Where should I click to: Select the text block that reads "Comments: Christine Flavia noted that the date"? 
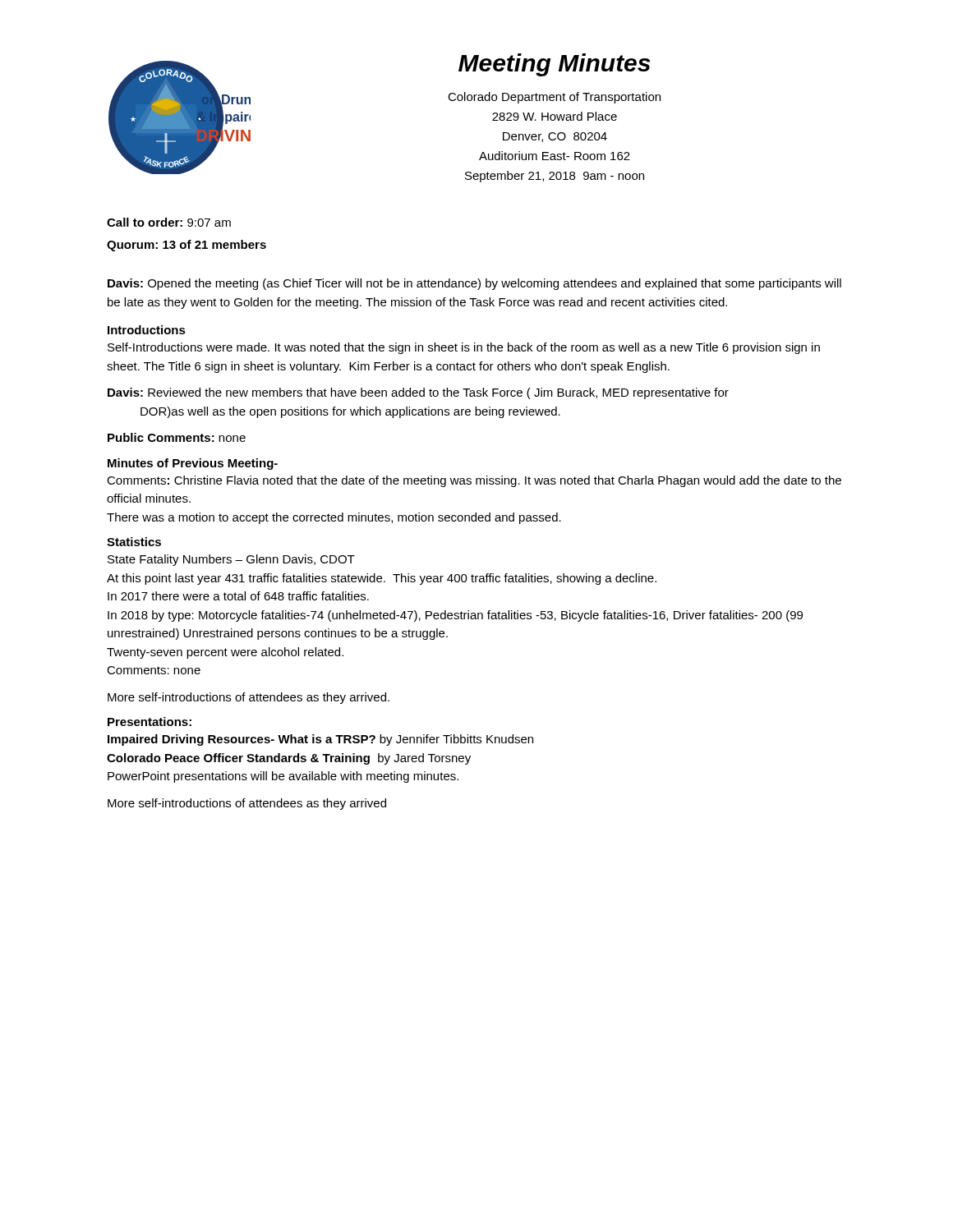click(x=474, y=481)
